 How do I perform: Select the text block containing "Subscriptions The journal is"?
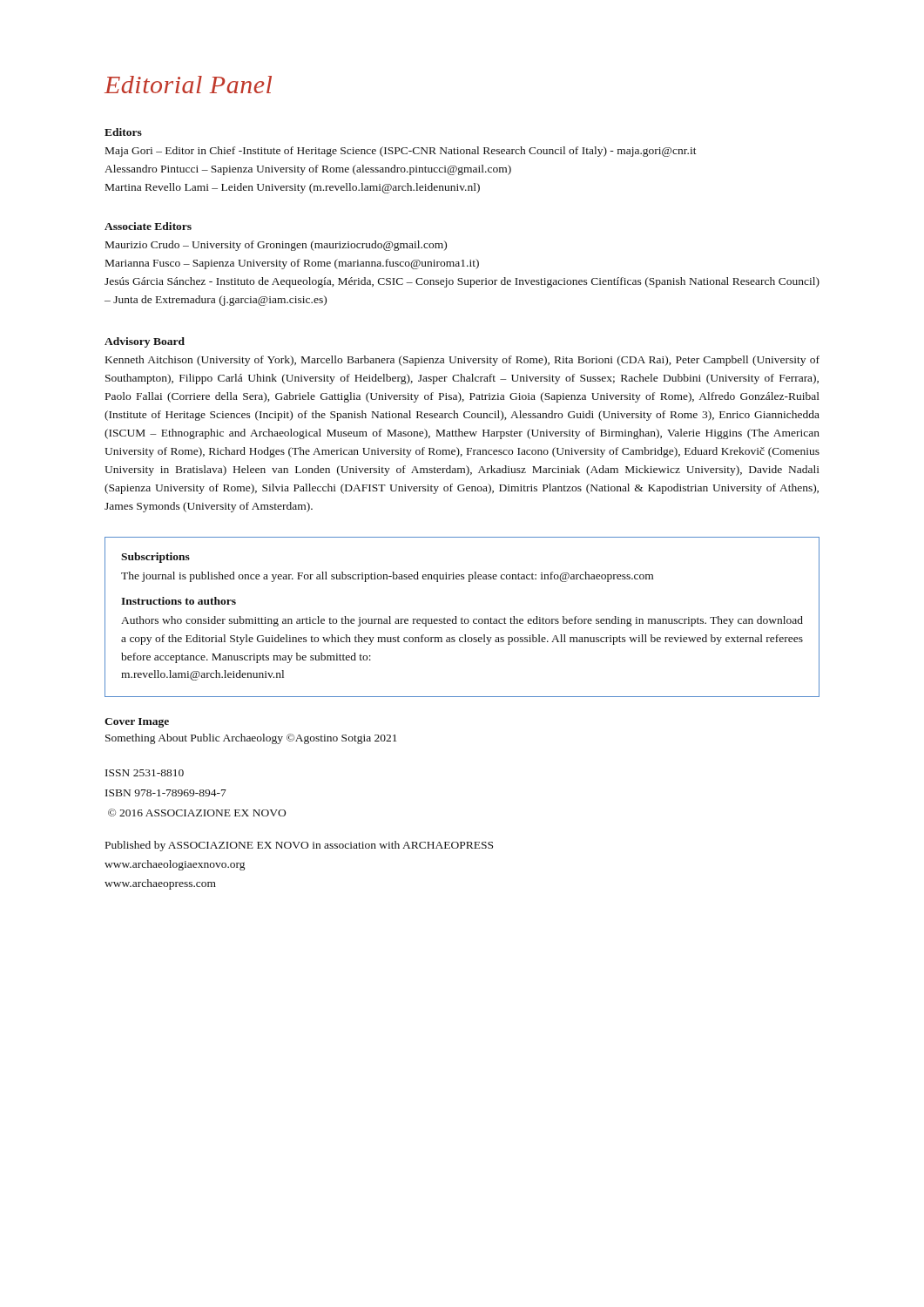pyautogui.click(x=462, y=617)
